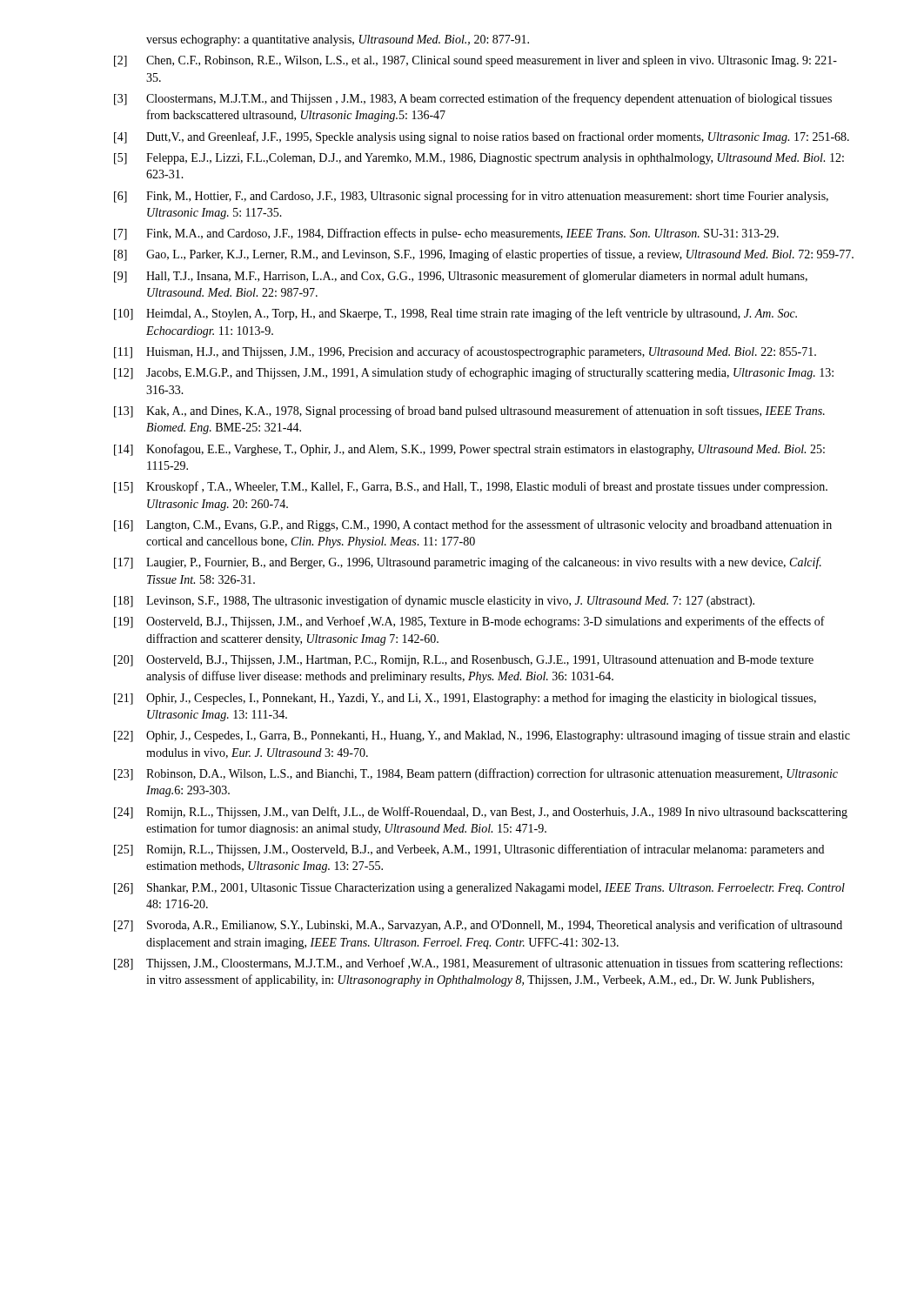Find the text block starting "[20] Oosterveld, B.J., Thijssen, J.M., Hartman, P.C.,"
The width and height of the screenshot is (924, 1305).
[484, 668]
